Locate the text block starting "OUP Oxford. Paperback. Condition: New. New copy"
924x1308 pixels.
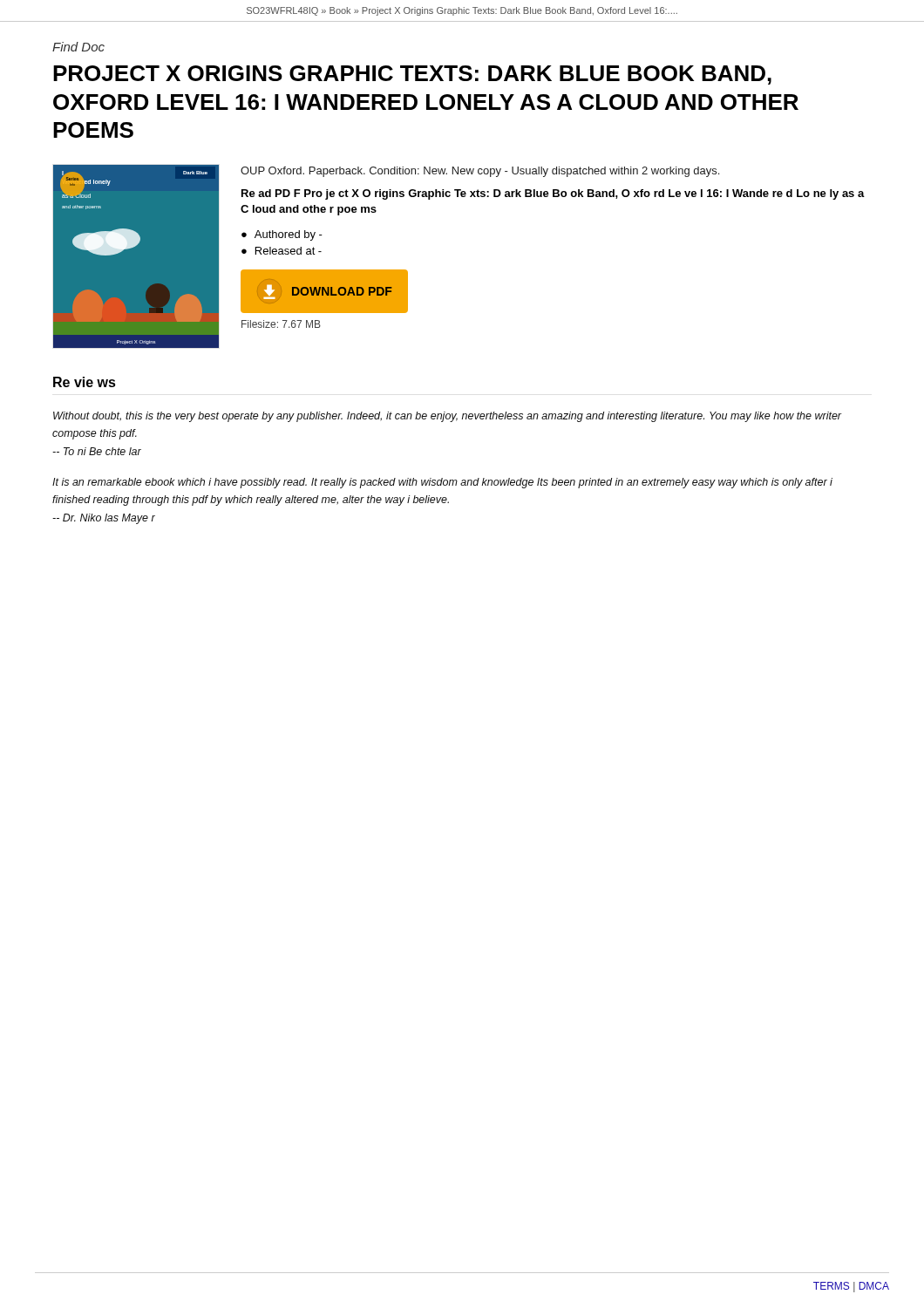pos(480,170)
